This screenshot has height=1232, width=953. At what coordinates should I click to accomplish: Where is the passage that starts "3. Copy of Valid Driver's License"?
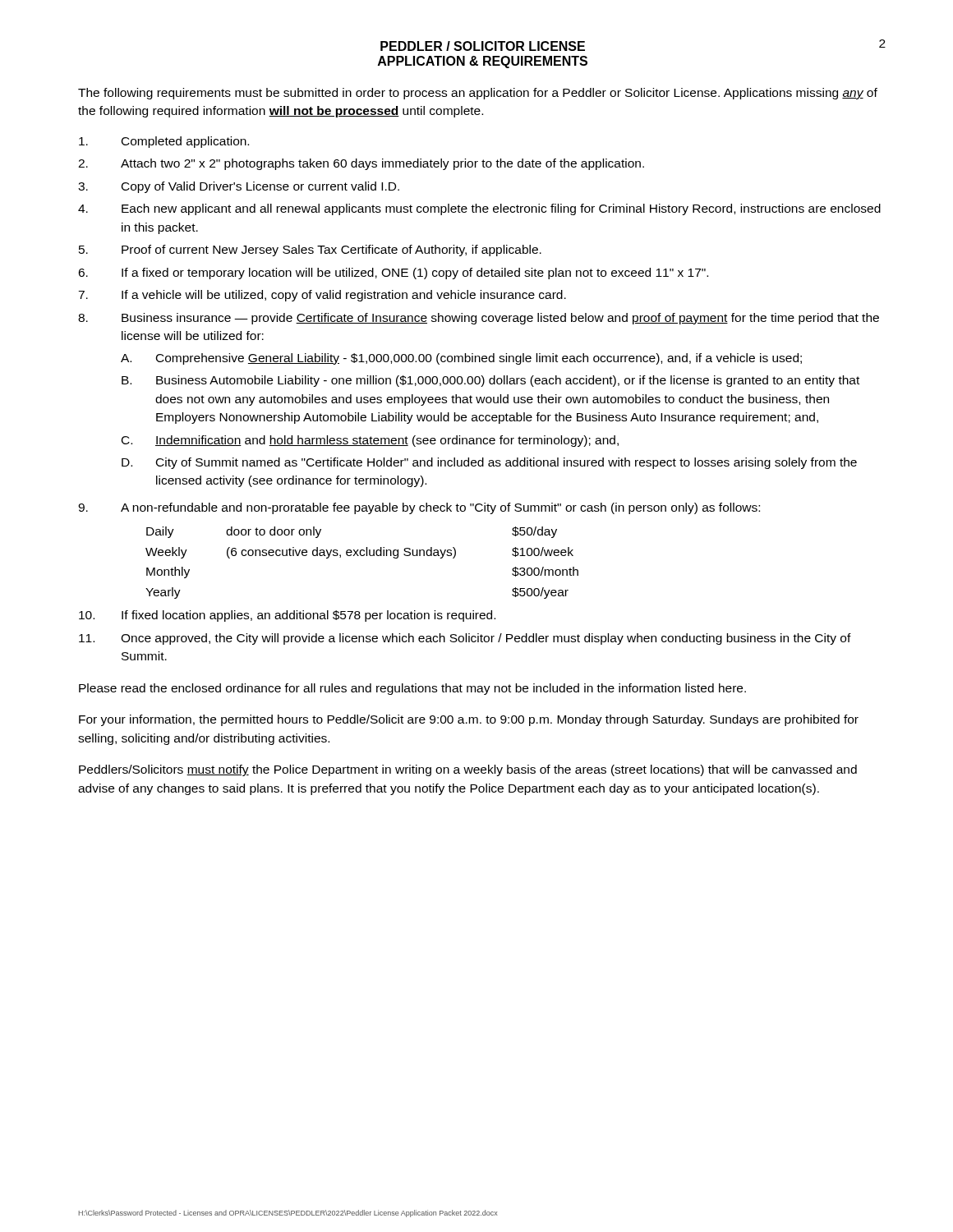(239, 187)
